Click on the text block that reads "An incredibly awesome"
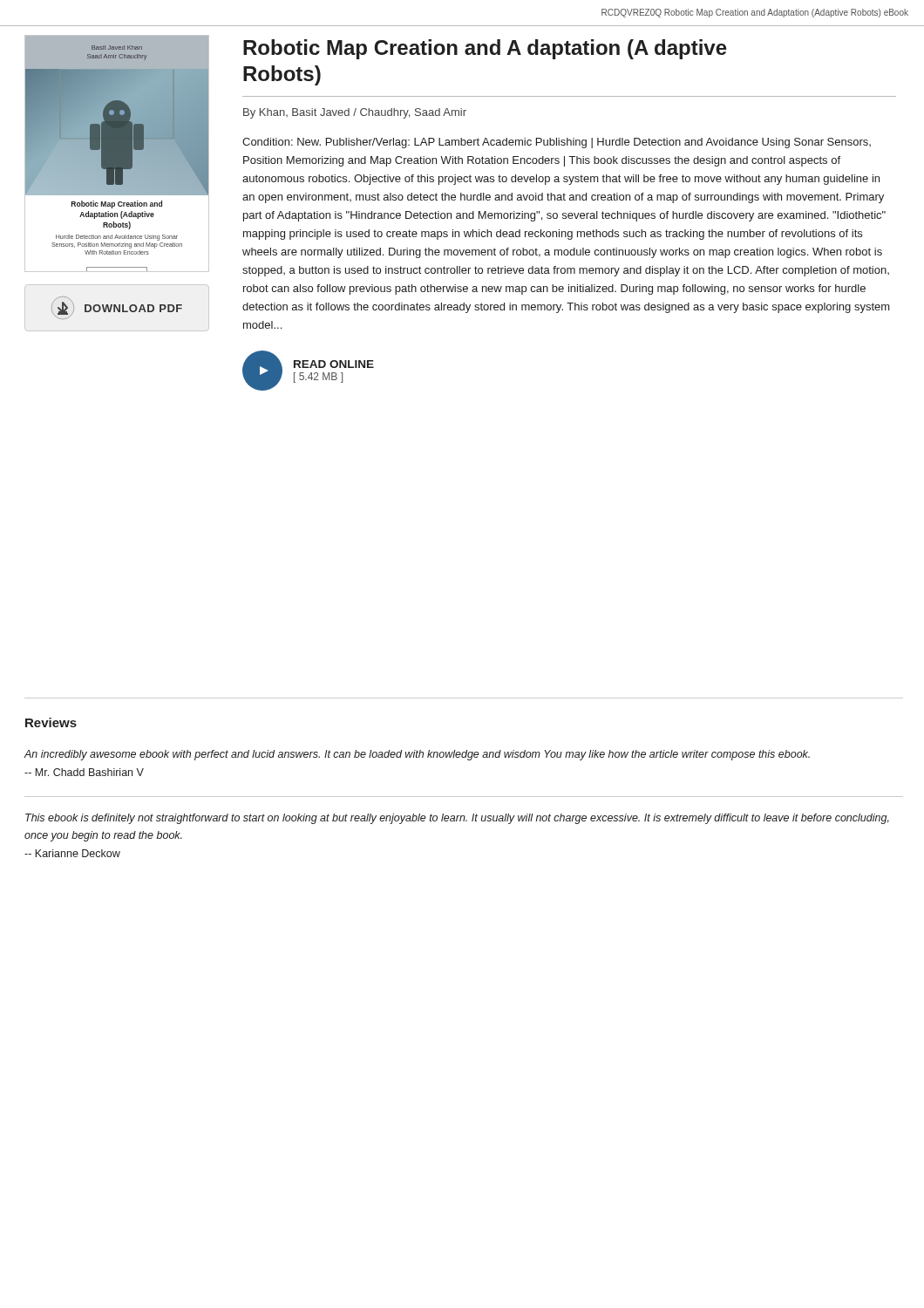 418,754
